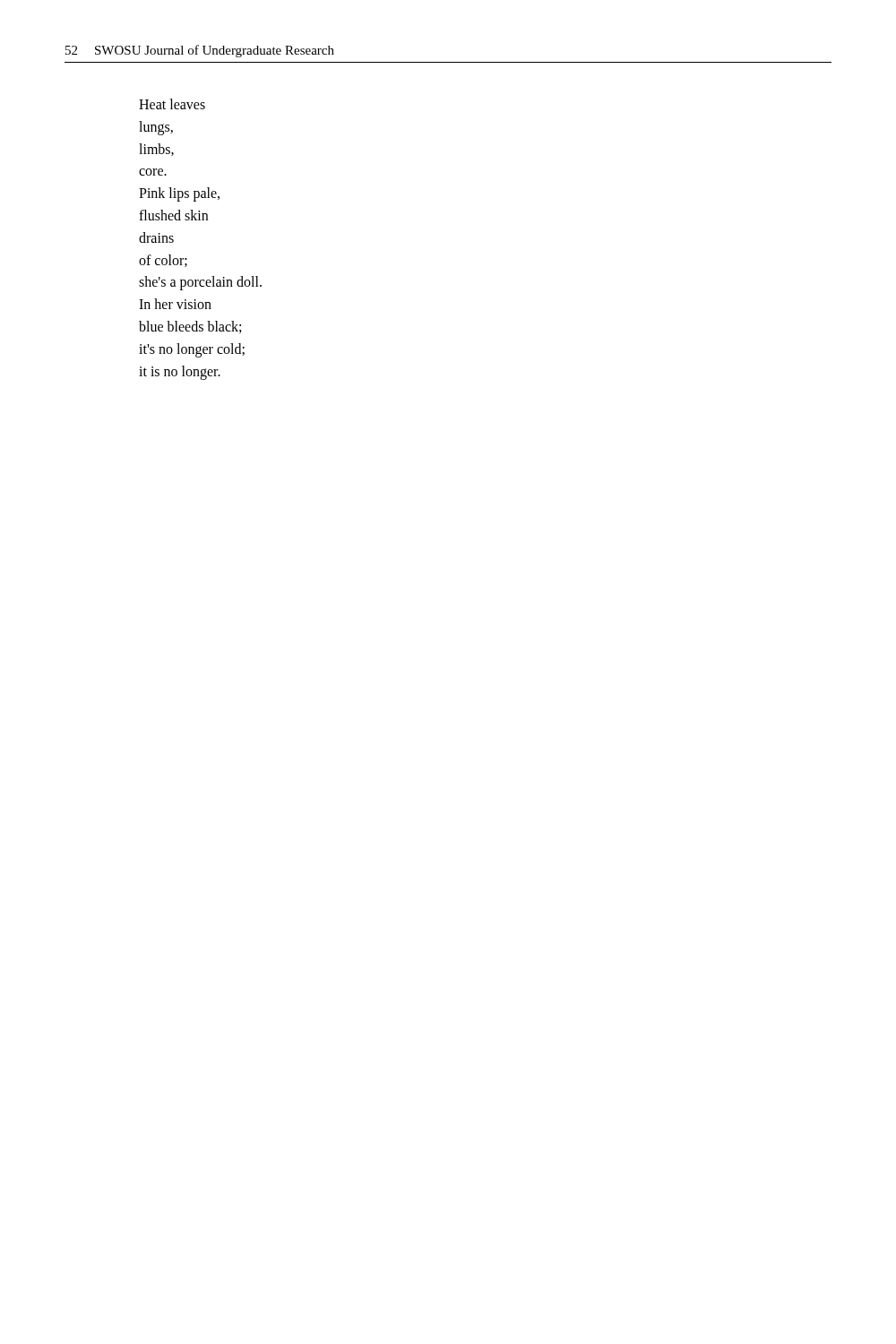
Task: Locate the text block that says "Heat leaves lungs, limbs, core. Pink lips"
Action: click(172, 104)
